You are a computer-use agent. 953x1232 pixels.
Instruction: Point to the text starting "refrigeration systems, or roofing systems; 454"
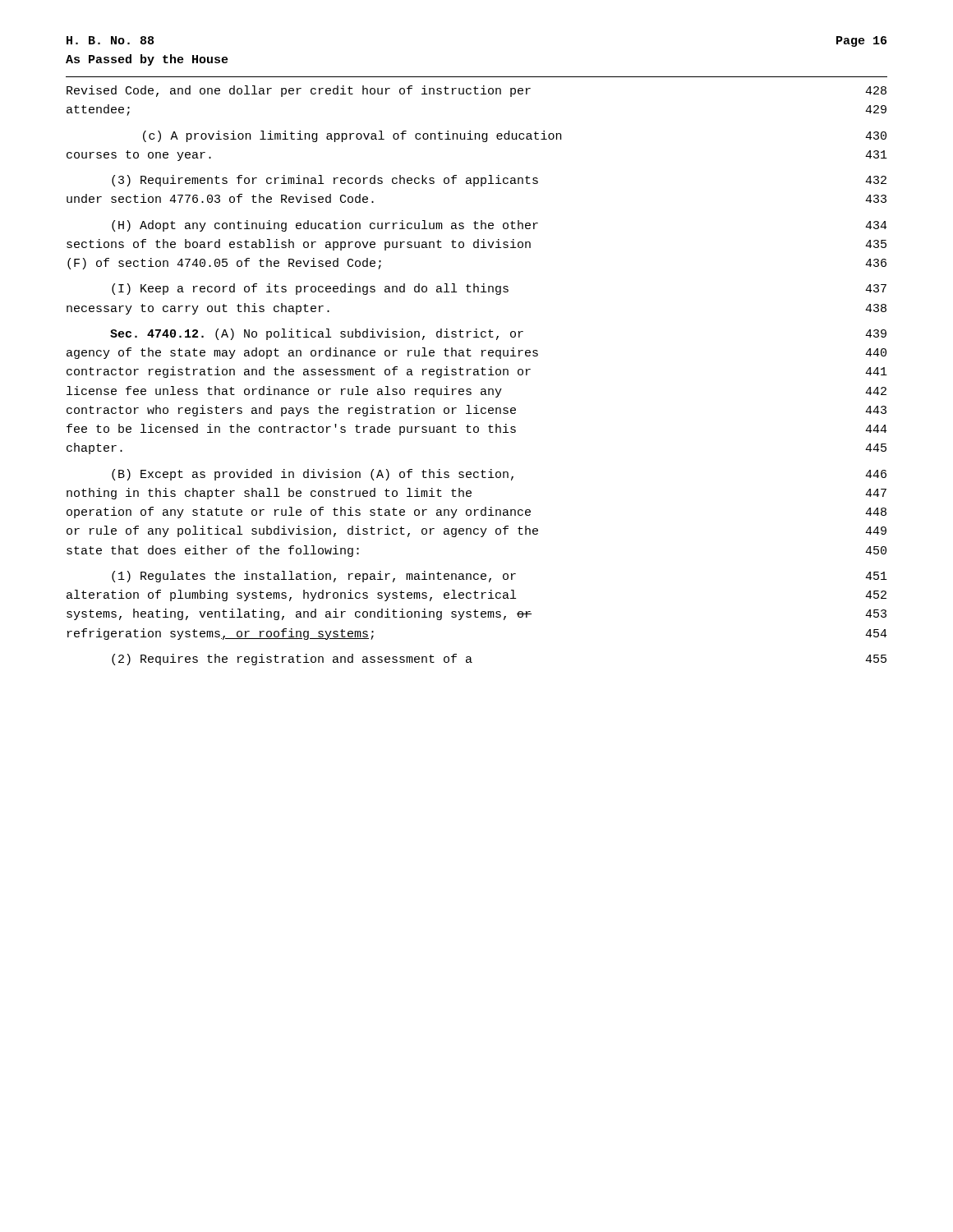coord(217,634)
